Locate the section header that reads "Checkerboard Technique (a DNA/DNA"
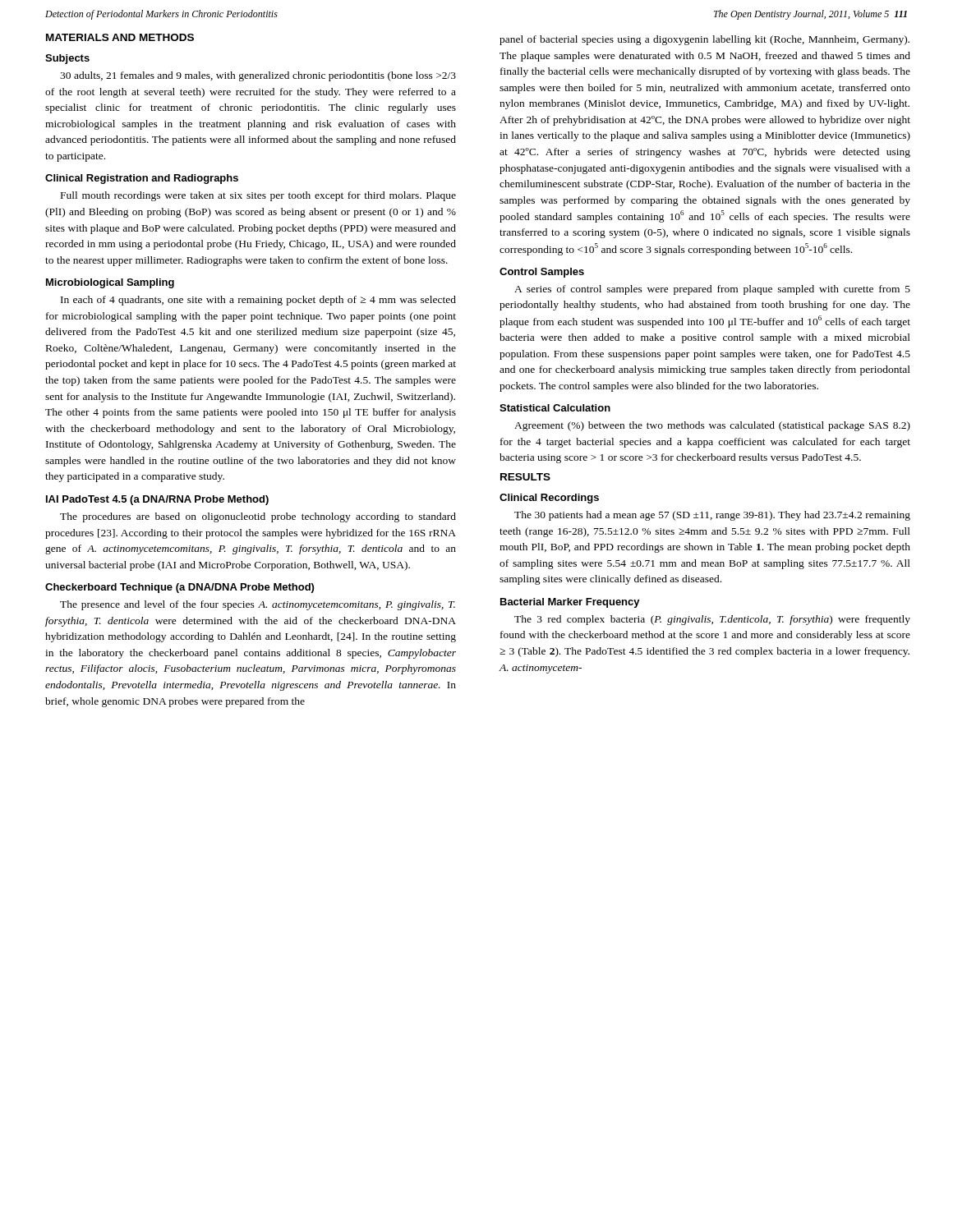Screen dimensions: 1232x953 [251, 587]
